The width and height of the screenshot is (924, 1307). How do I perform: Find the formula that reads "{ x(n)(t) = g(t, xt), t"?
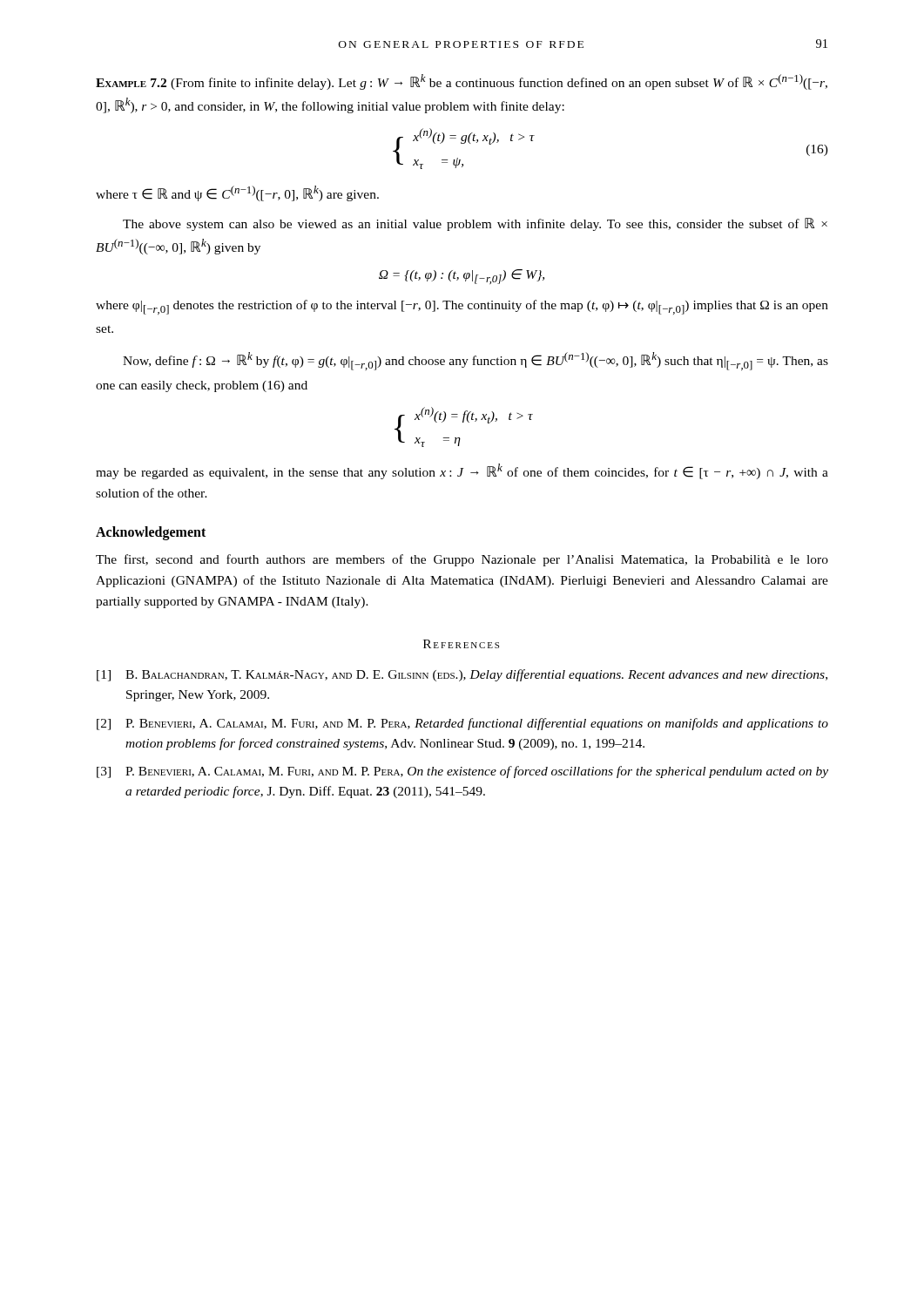pyautogui.click(x=461, y=143)
